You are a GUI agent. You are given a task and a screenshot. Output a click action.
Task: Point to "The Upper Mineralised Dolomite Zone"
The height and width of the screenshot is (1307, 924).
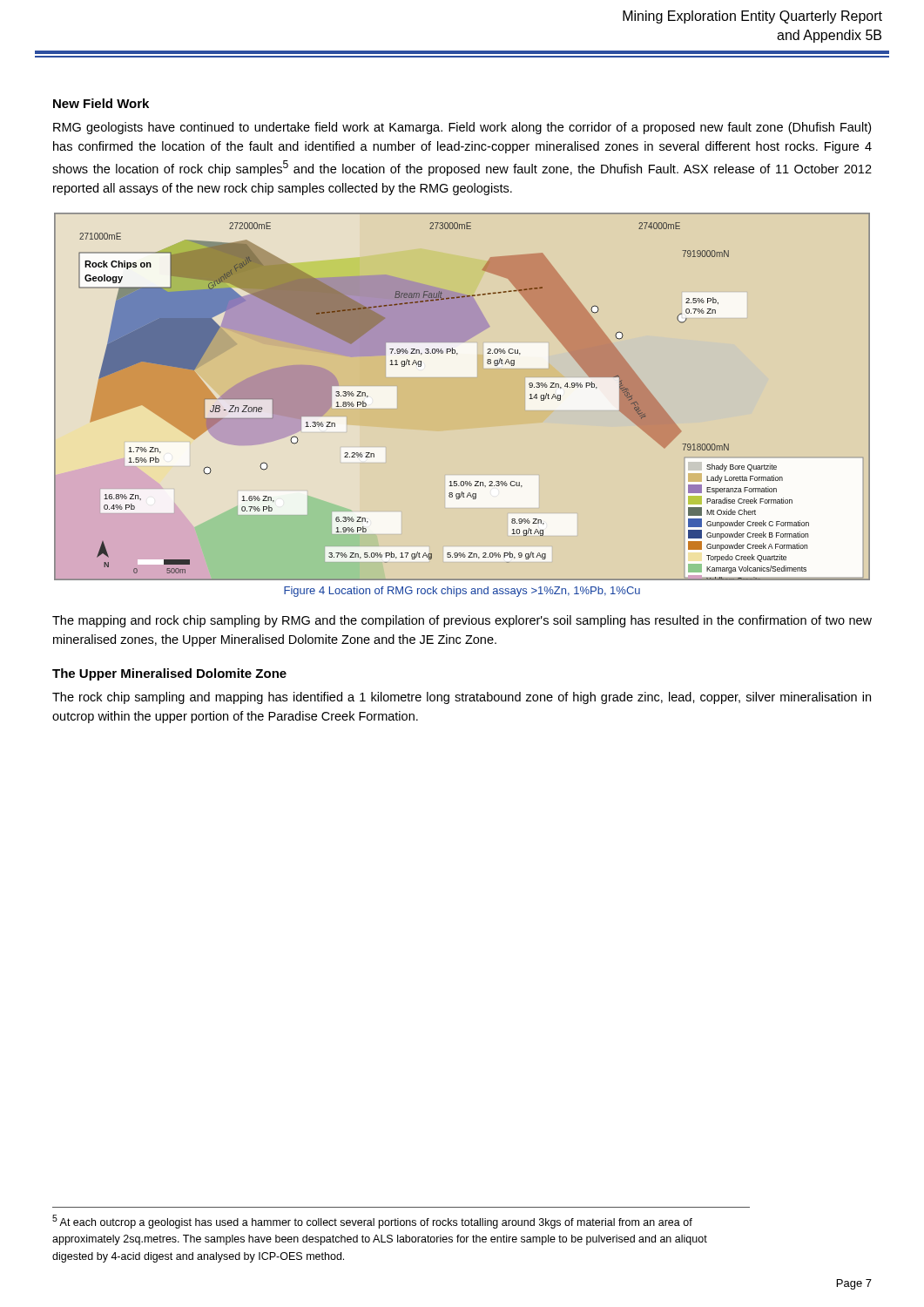pos(170,673)
